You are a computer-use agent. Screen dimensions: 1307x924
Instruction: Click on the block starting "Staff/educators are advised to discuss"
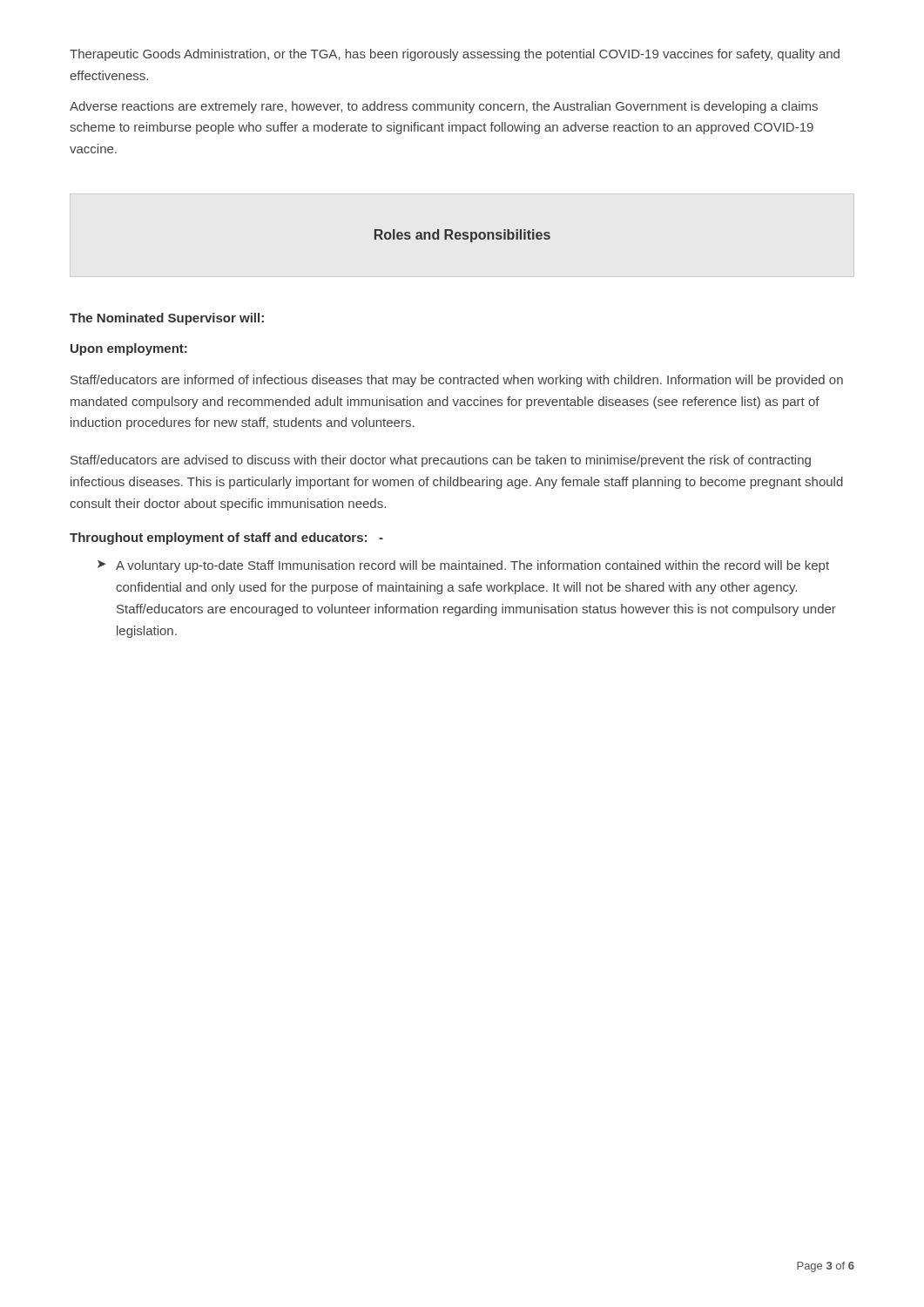(456, 481)
